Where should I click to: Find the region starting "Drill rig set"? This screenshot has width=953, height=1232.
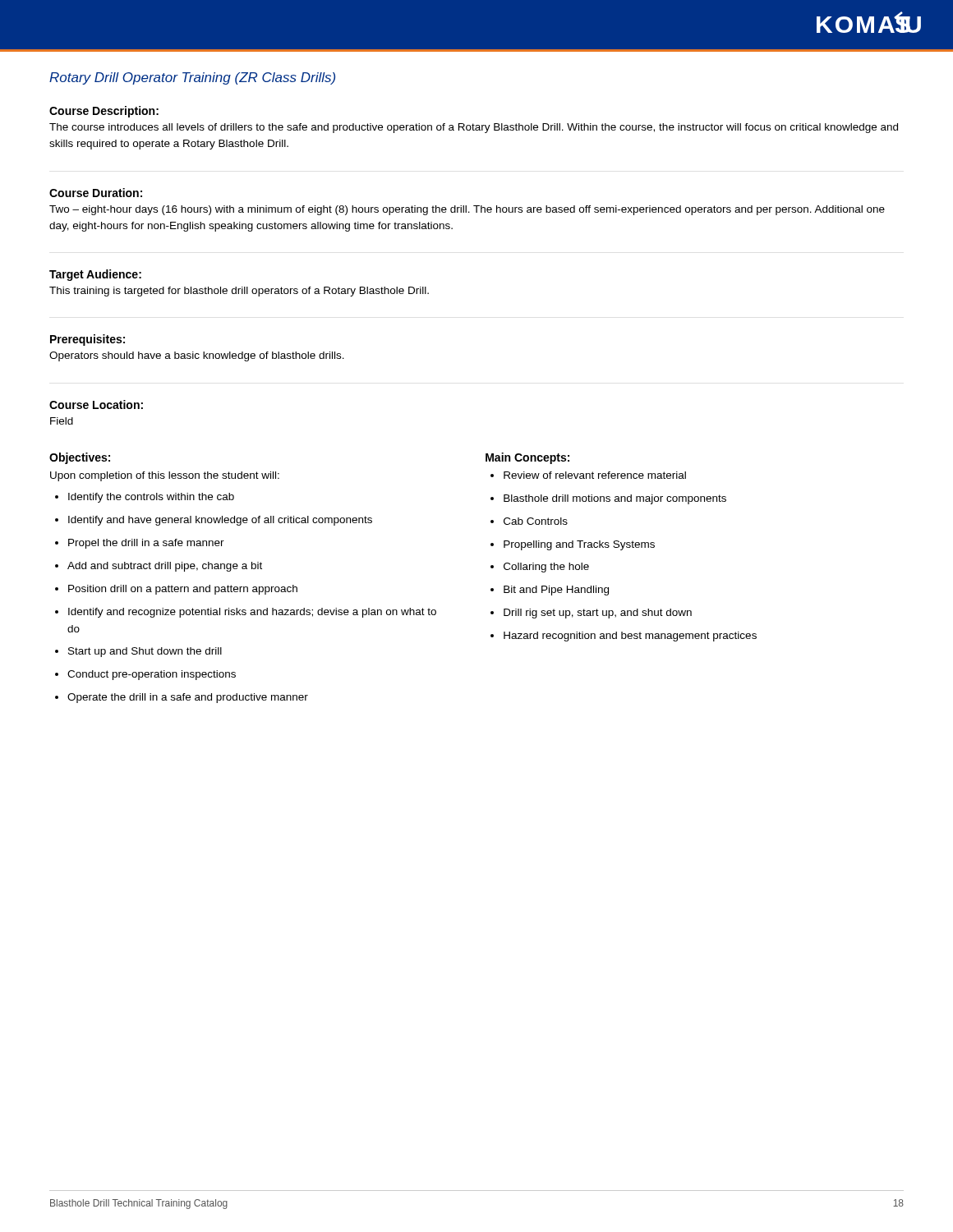(x=598, y=613)
